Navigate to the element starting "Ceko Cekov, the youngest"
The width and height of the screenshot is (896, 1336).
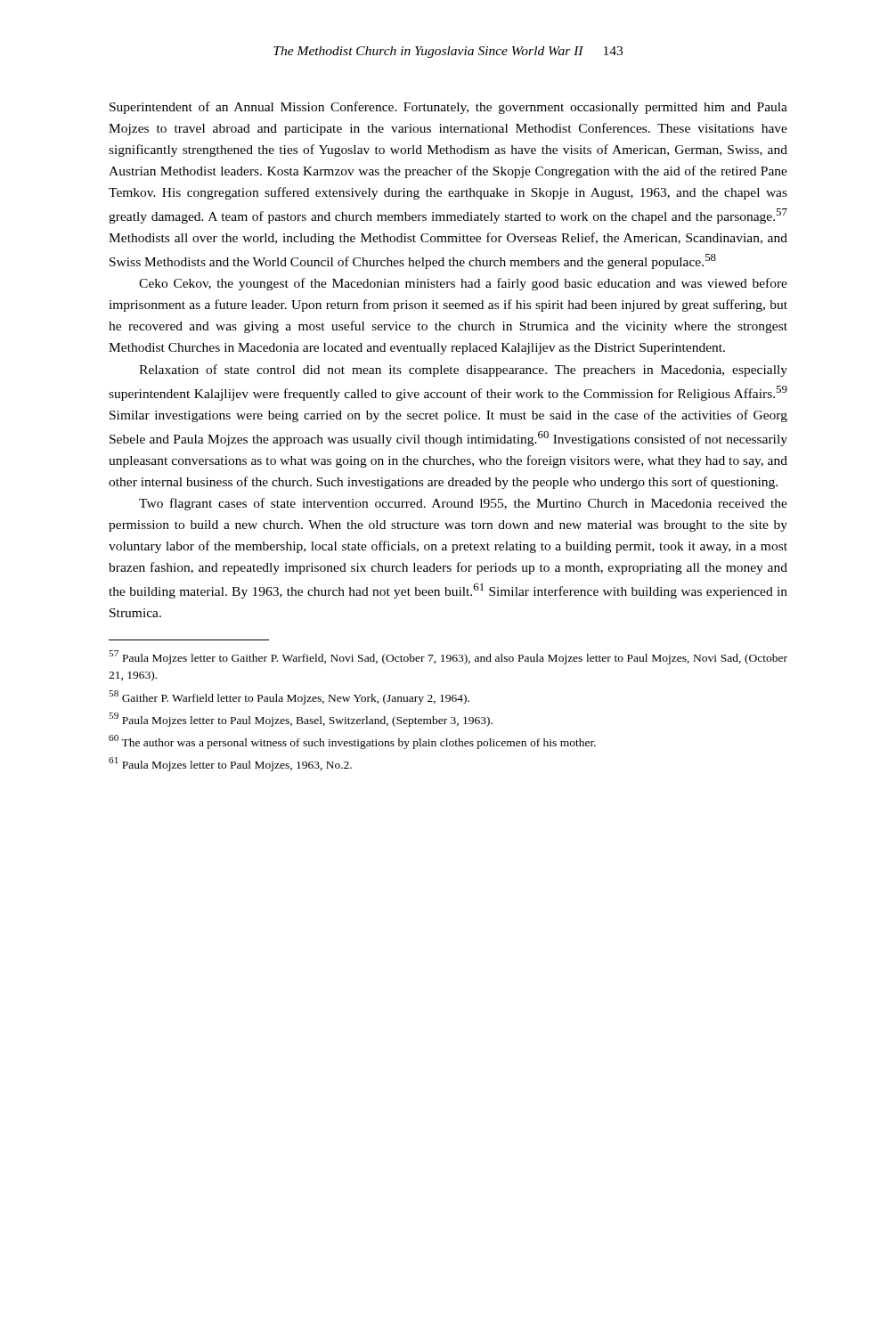tap(448, 316)
